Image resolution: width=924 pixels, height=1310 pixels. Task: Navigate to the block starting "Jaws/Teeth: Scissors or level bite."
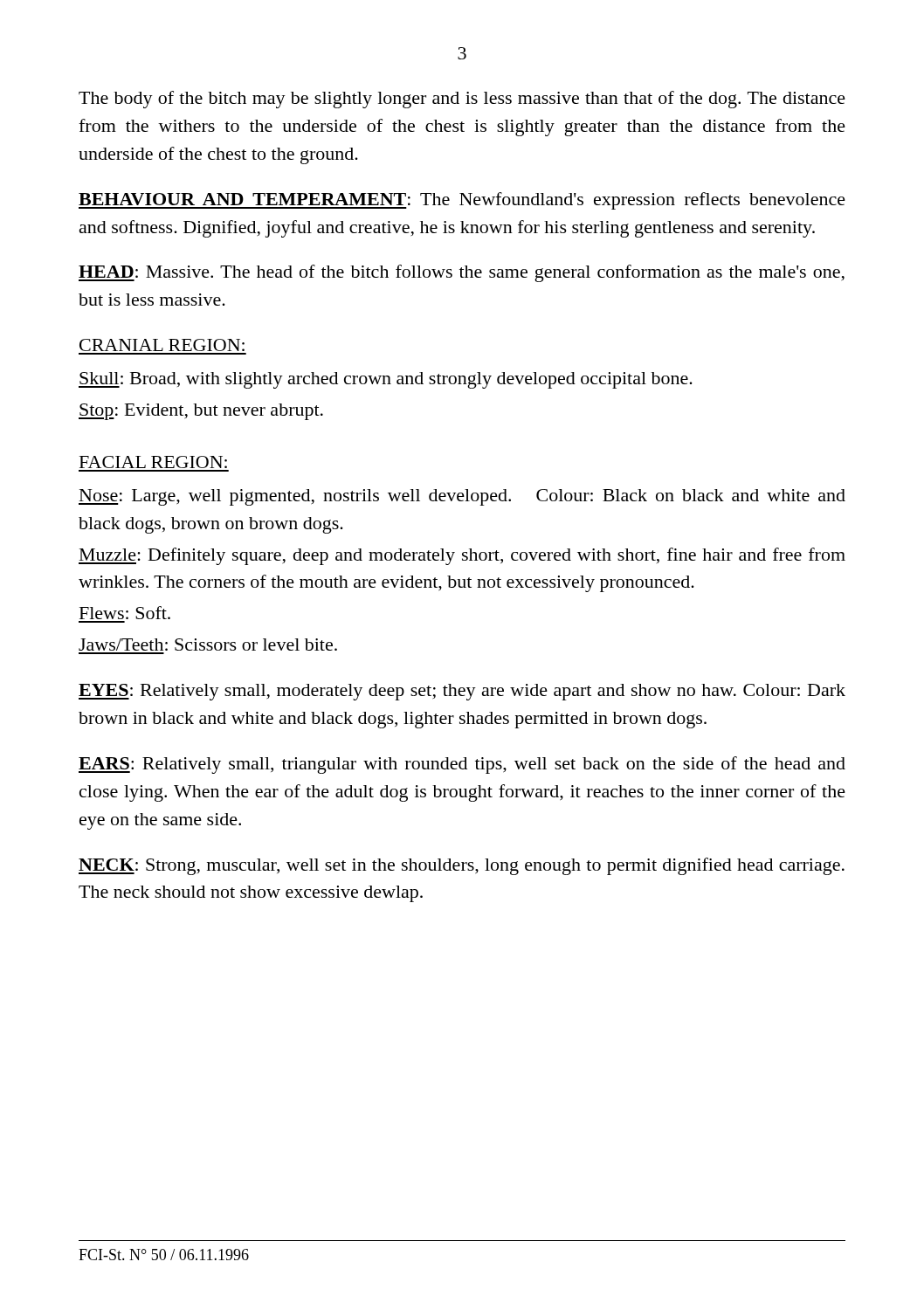tap(208, 644)
